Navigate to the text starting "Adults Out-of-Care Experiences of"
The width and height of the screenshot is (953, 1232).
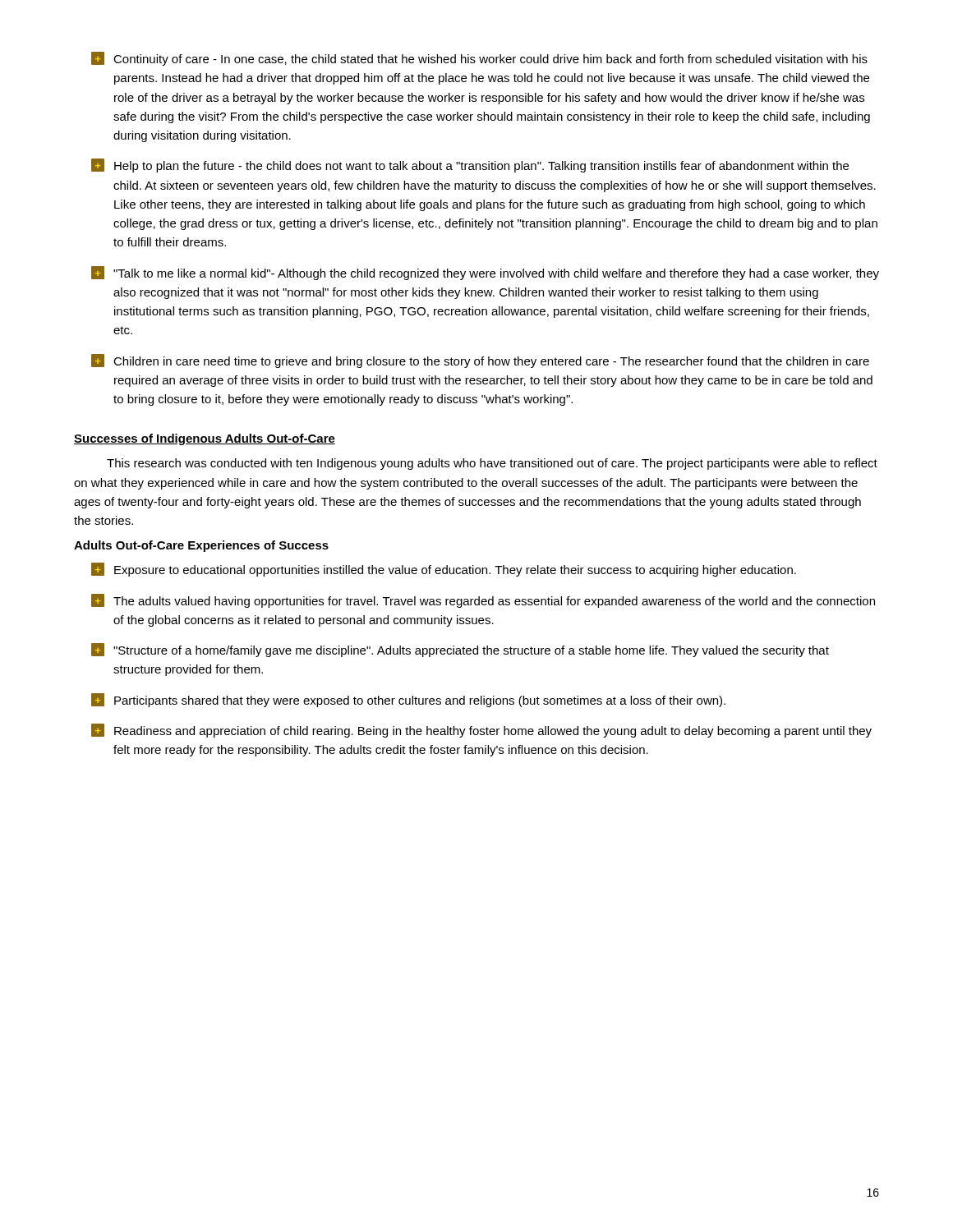click(201, 545)
